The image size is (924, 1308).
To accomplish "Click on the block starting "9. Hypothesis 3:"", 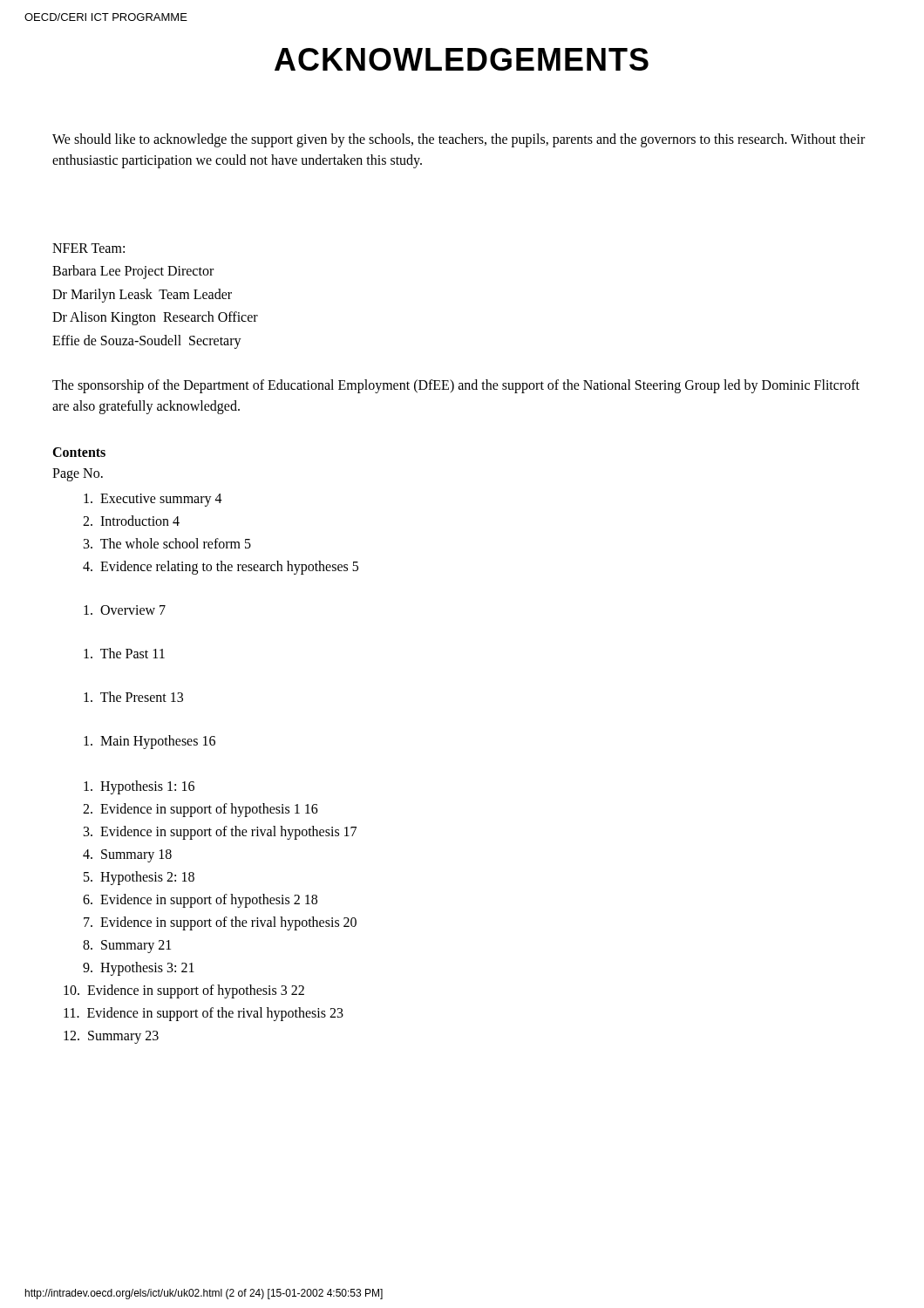I will pyautogui.click(x=139, y=967).
